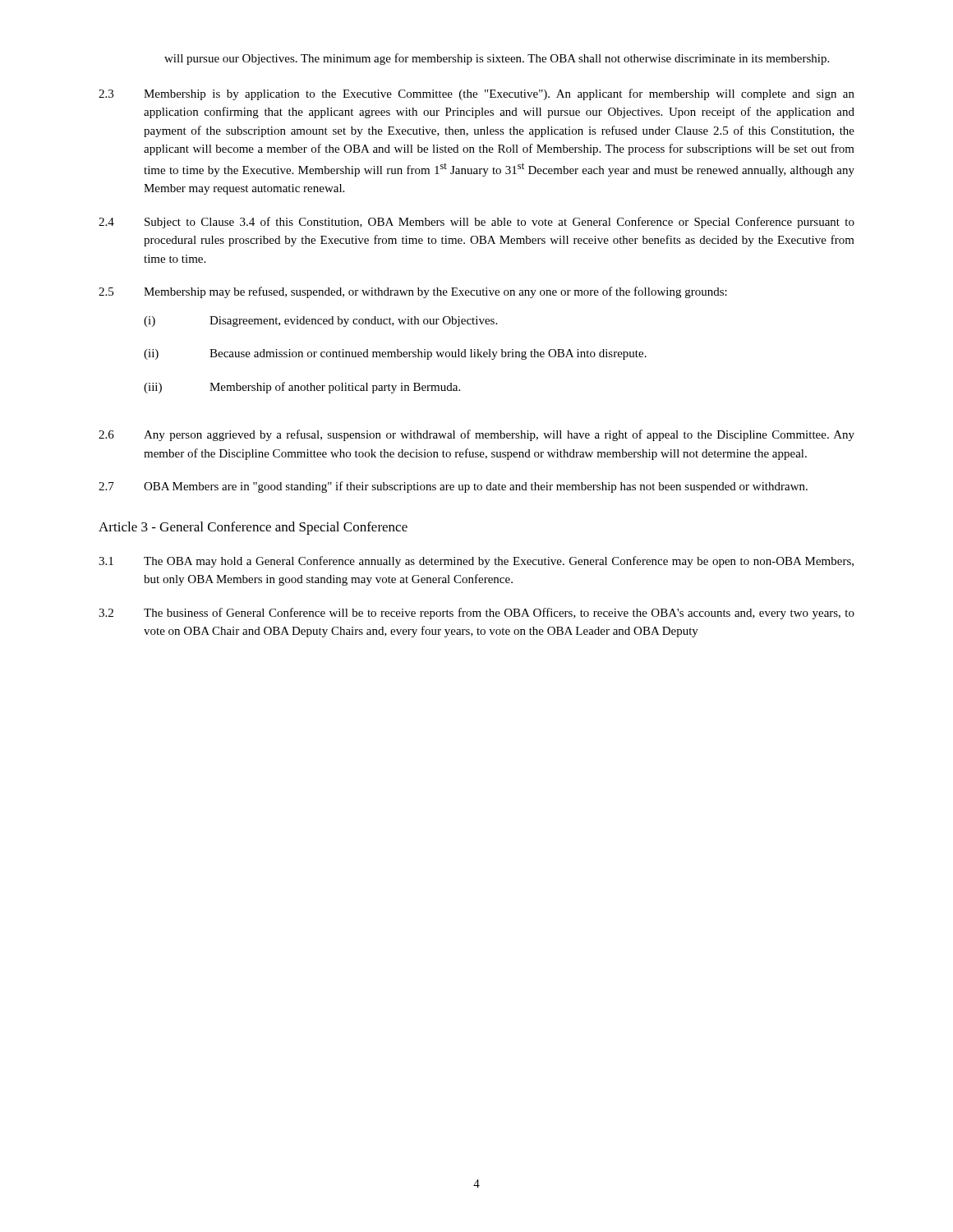The height and width of the screenshot is (1232, 953).
Task: Point to the element starting "will pursue our"
Action: pyautogui.click(x=497, y=58)
